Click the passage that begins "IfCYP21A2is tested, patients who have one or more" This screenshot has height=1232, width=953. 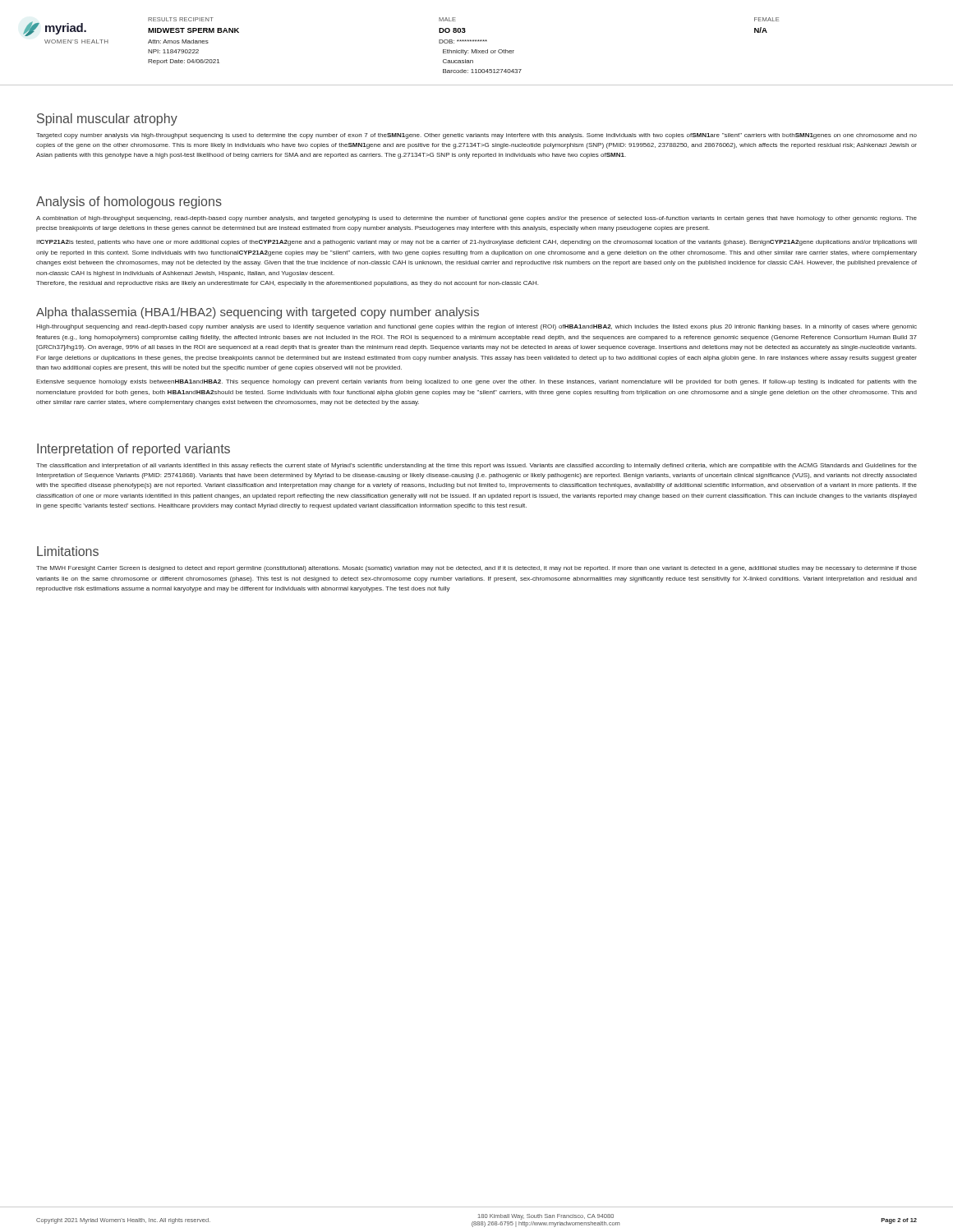coord(476,263)
